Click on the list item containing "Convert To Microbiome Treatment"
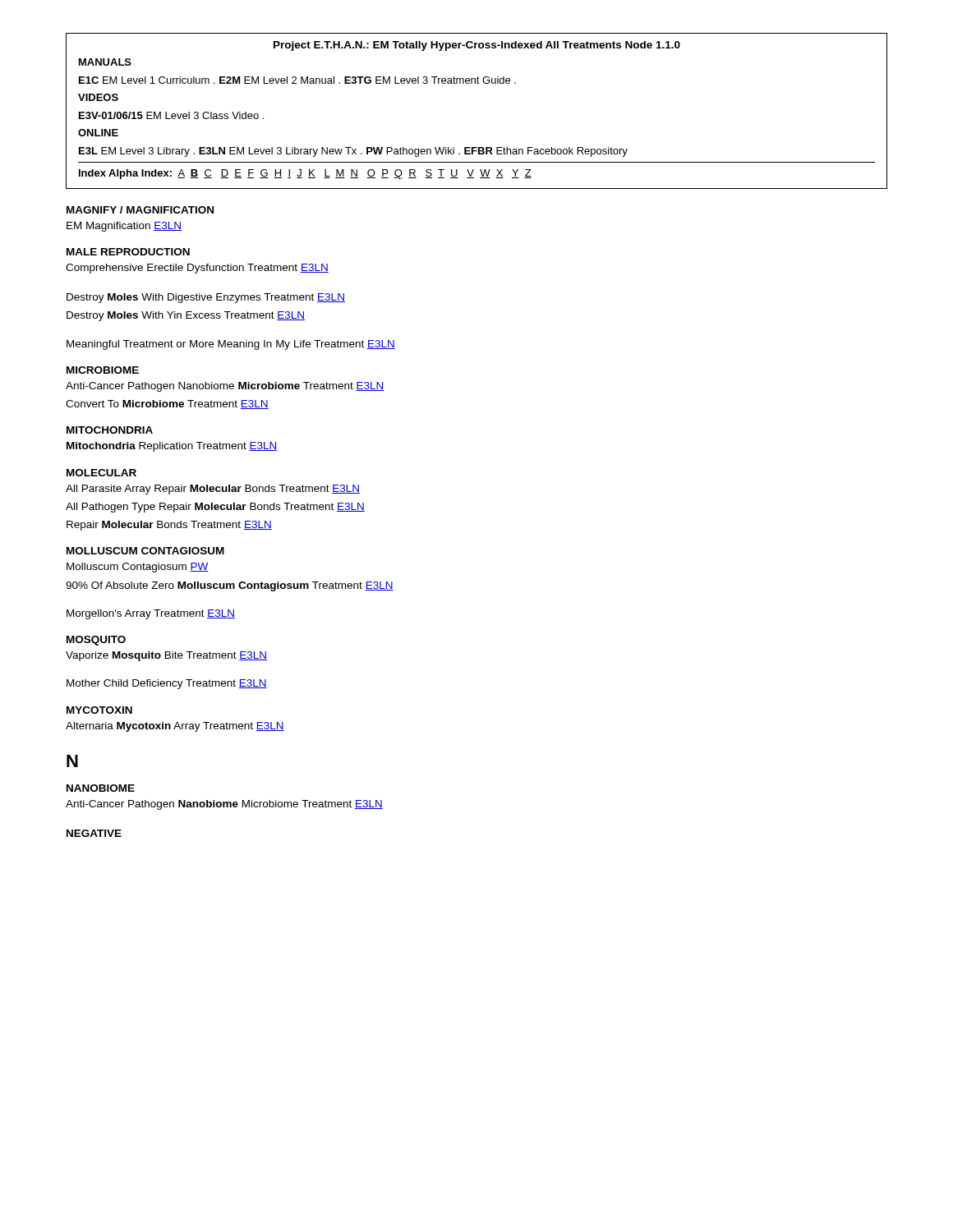This screenshot has height=1232, width=953. pos(167,404)
